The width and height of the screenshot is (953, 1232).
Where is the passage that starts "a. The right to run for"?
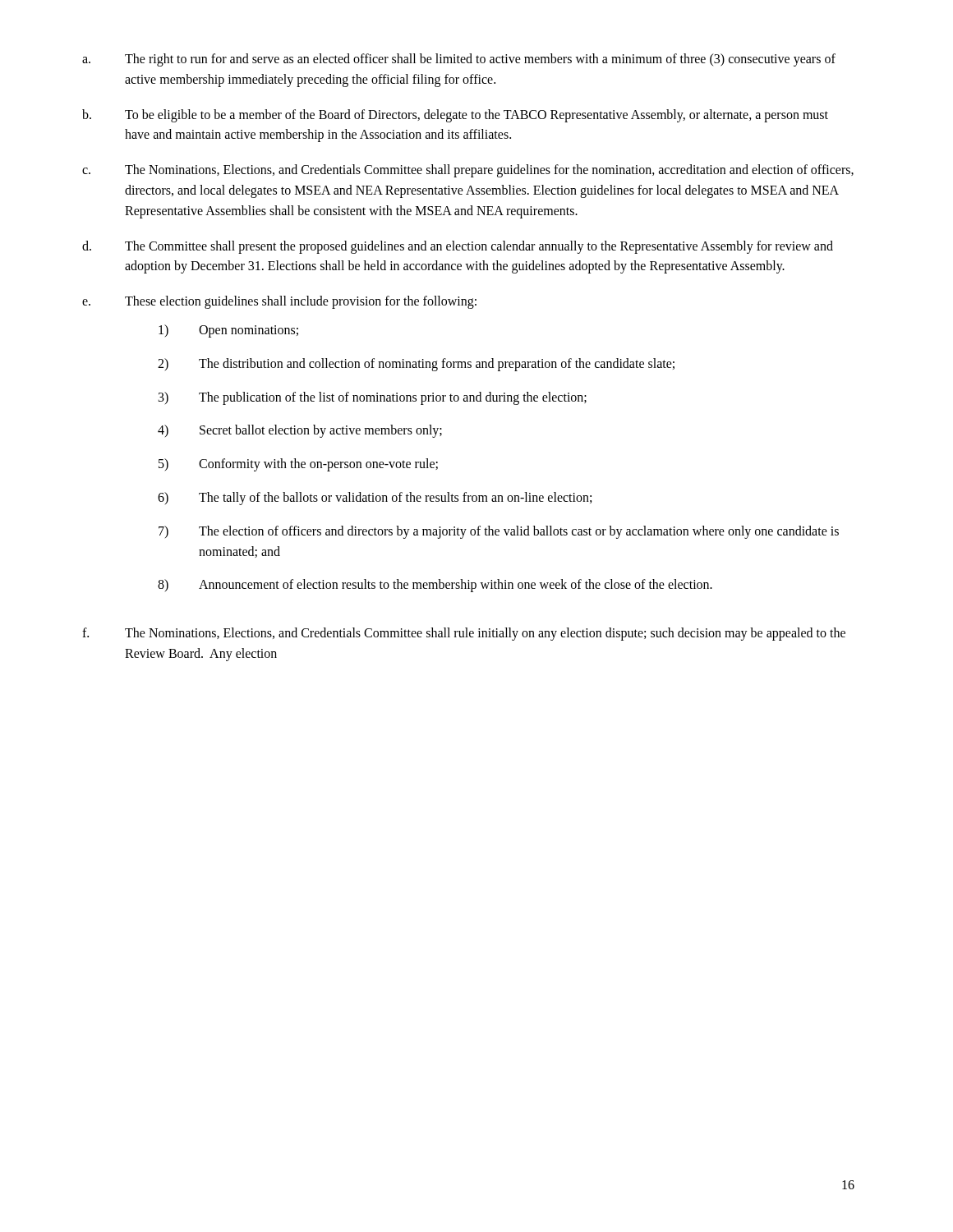(468, 70)
